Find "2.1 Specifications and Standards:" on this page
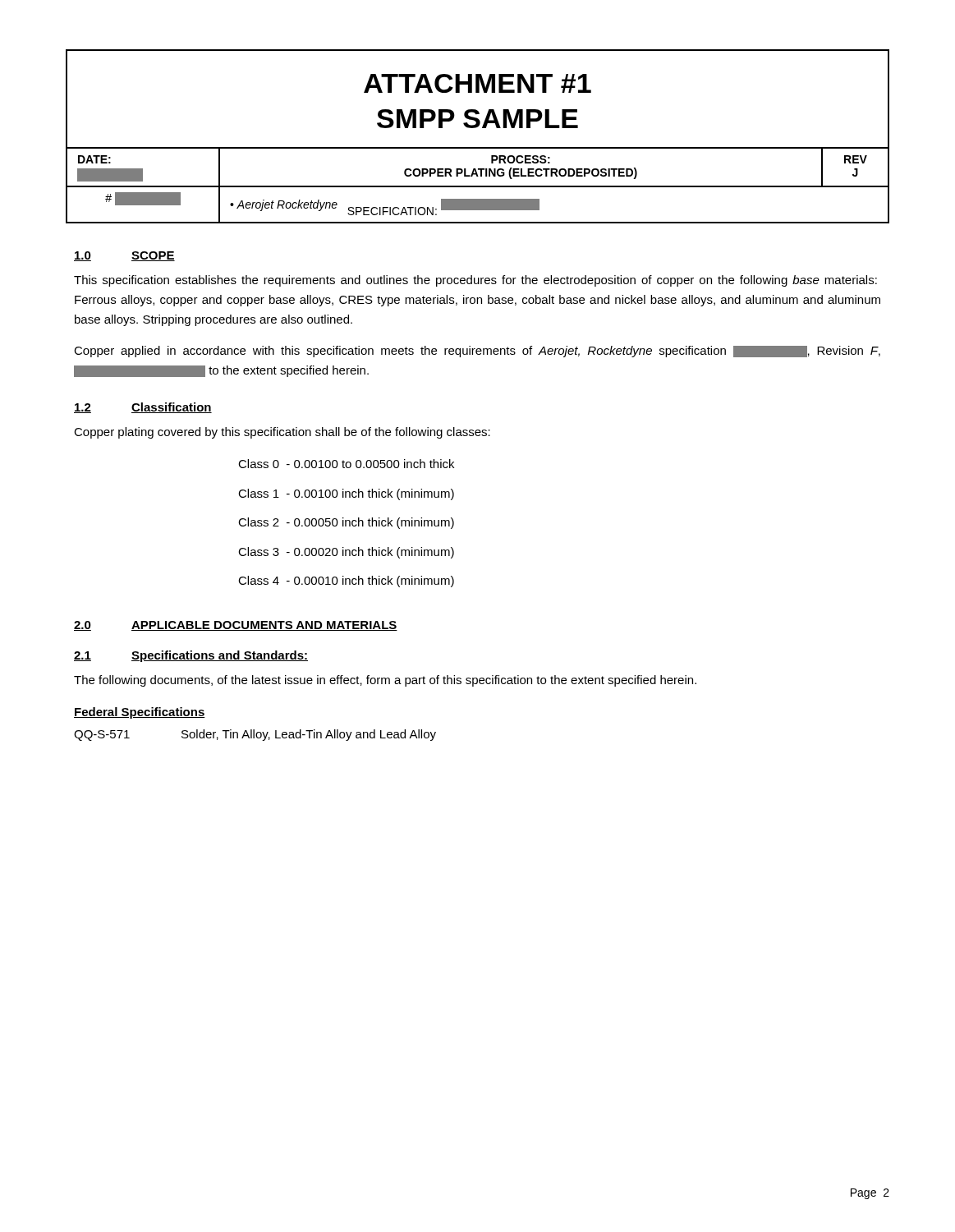The image size is (955, 1232). [x=191, y=655]
